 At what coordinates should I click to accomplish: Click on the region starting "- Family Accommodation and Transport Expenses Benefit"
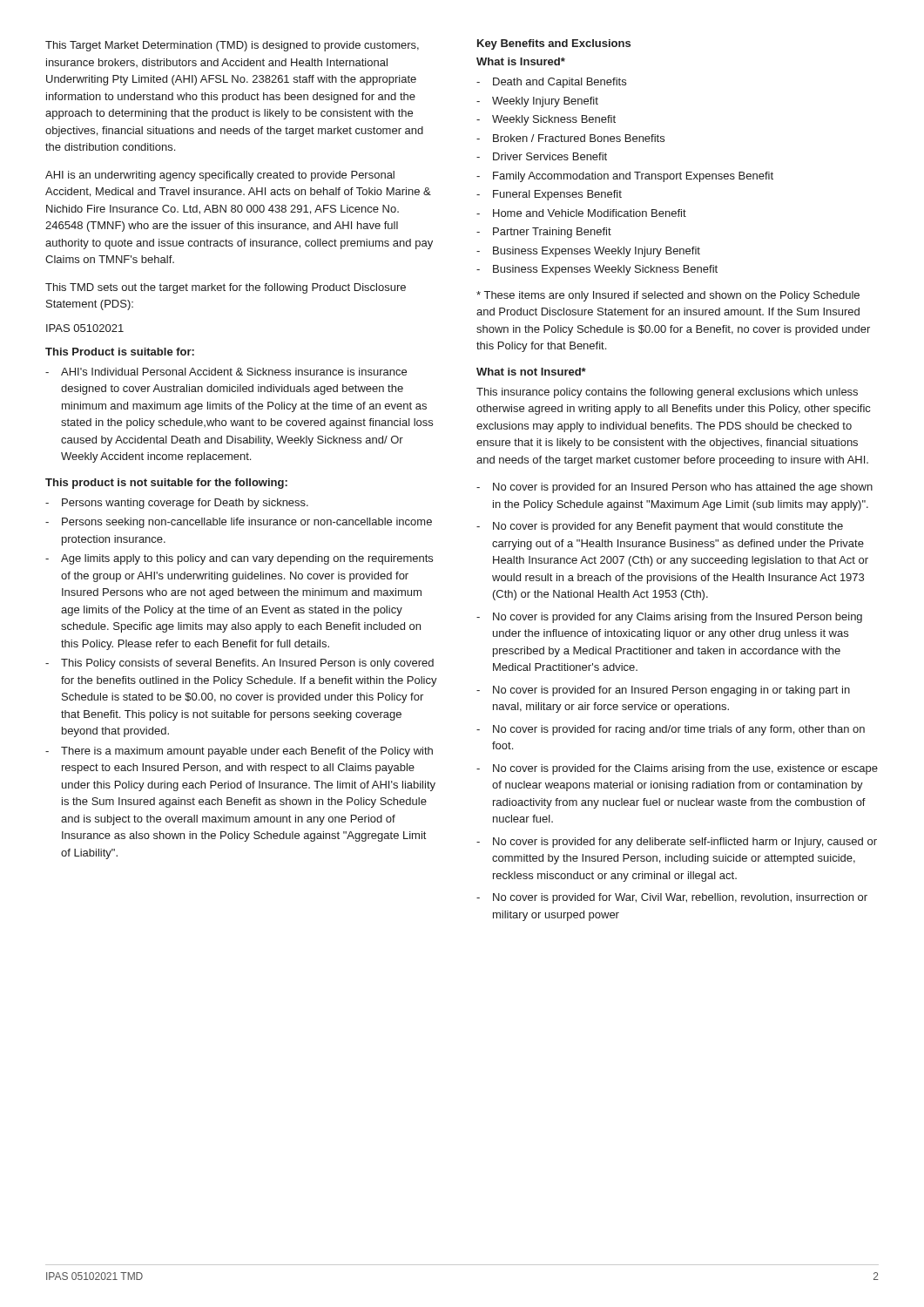[x=678, y=175]
